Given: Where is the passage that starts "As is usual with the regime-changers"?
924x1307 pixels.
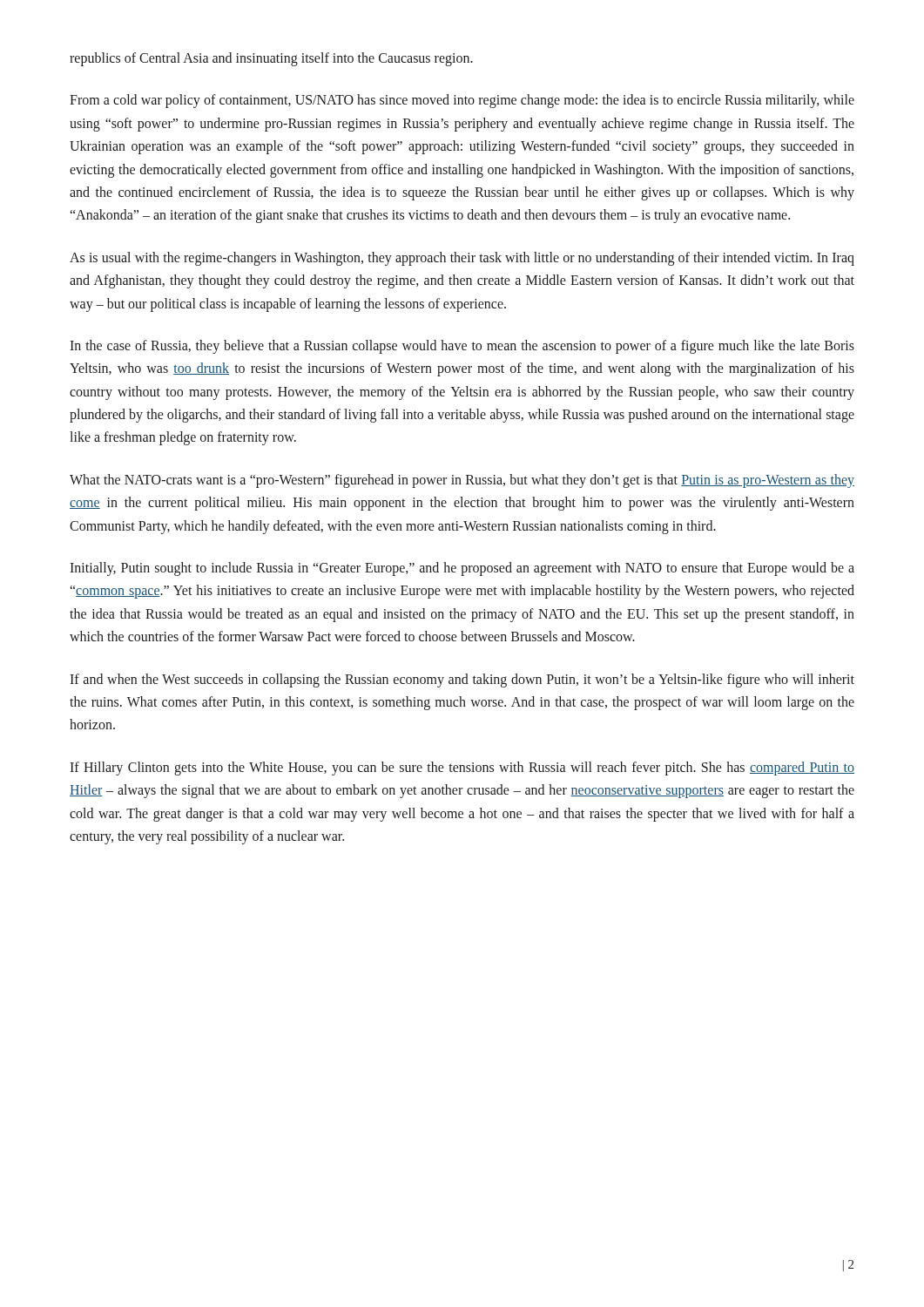Looking at the screenshot, I should point(462,280).
